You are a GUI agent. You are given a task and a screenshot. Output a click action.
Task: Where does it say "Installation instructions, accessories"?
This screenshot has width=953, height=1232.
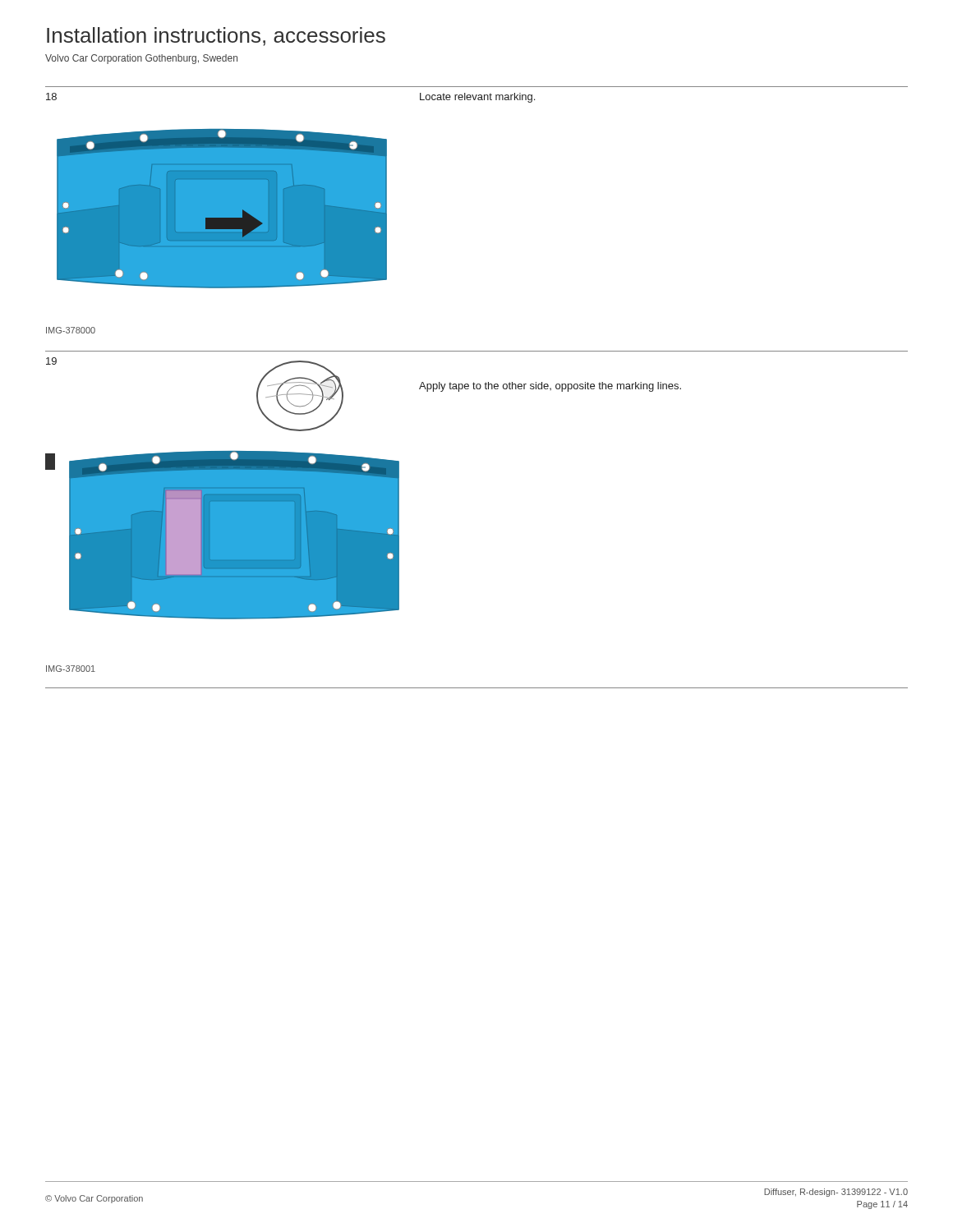point(216,36)
